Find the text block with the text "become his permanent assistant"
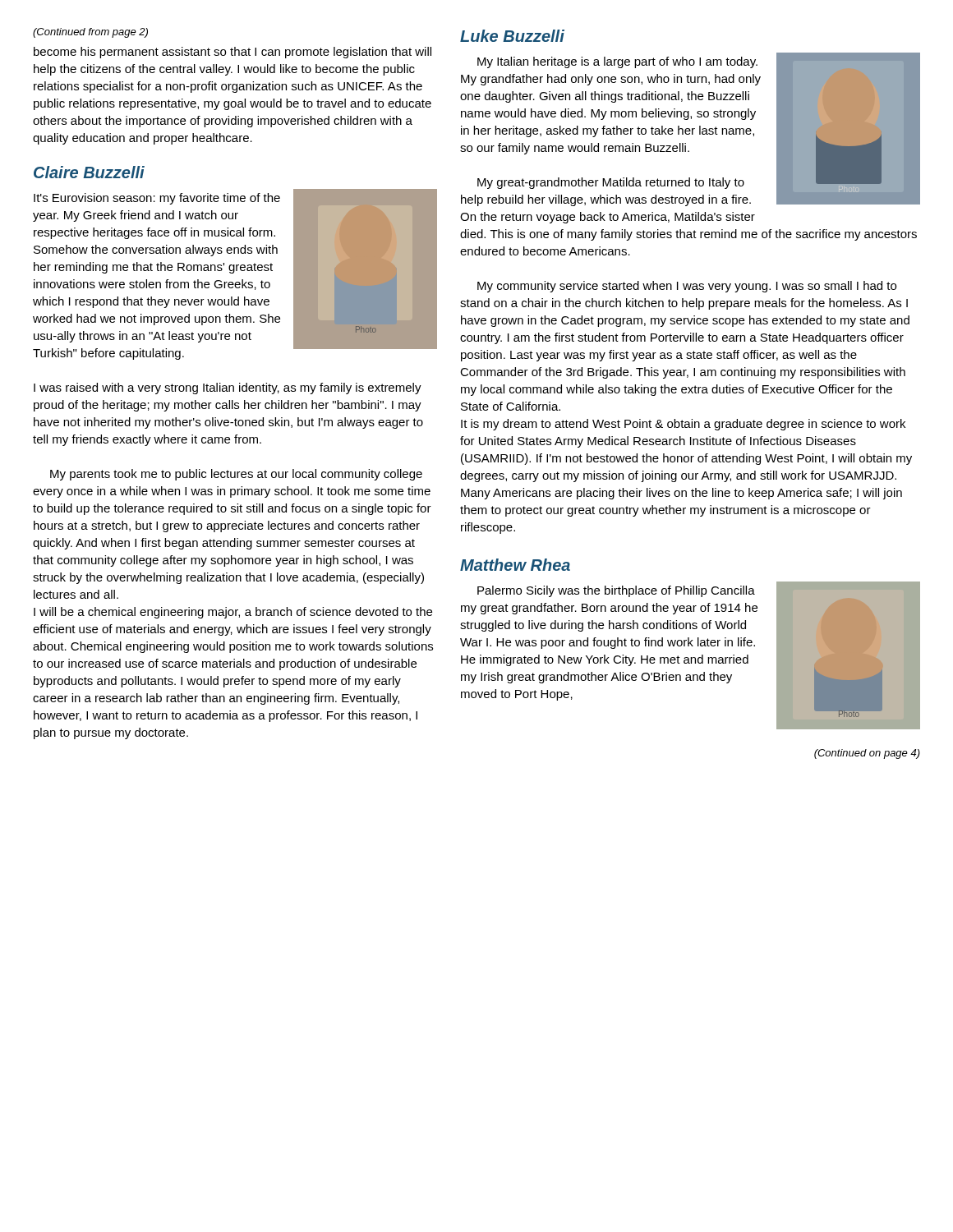 (233, 95)
